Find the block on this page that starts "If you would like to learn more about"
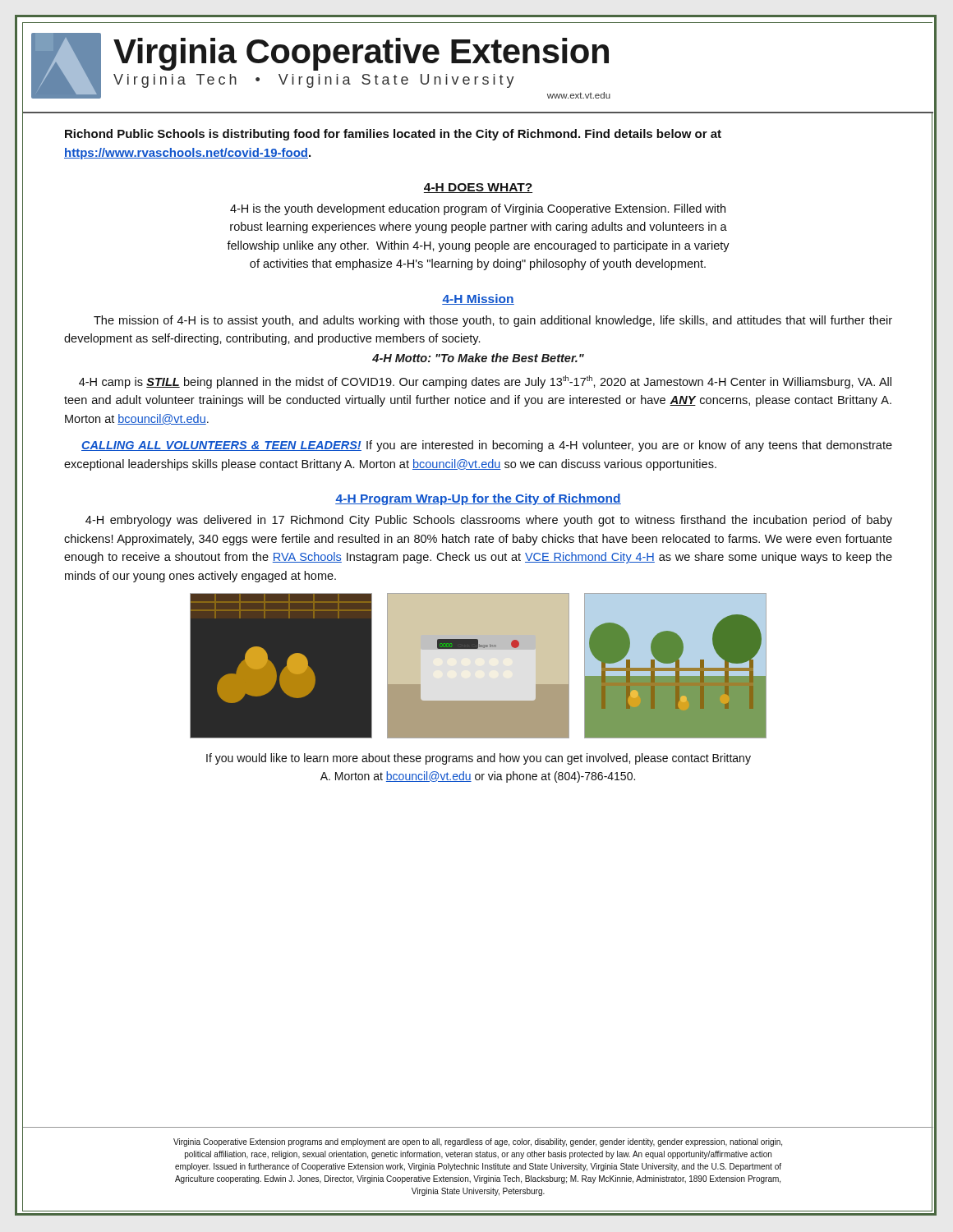 pos(478,767)
